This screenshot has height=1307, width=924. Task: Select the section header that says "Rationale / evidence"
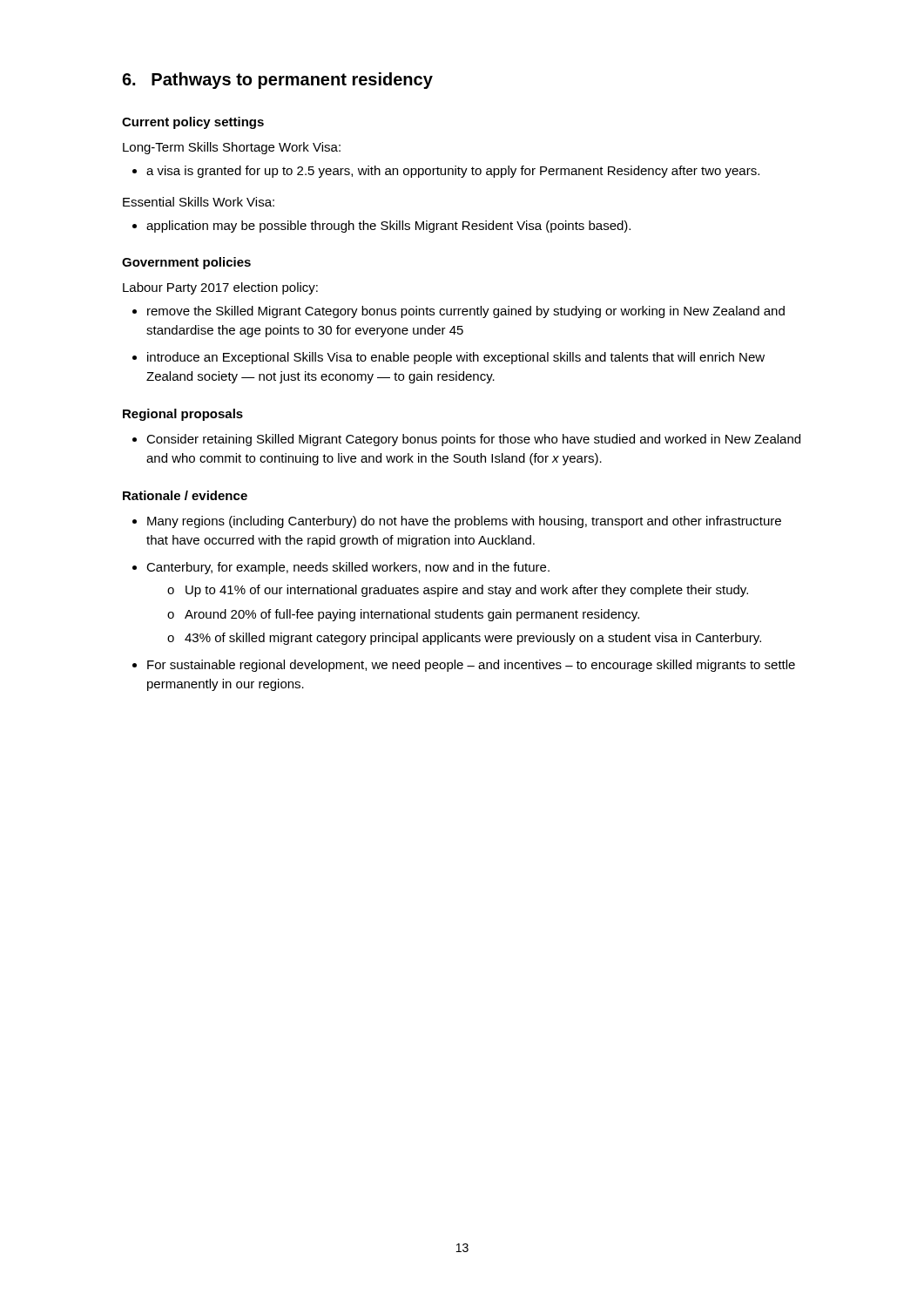(x=185, y=495)
